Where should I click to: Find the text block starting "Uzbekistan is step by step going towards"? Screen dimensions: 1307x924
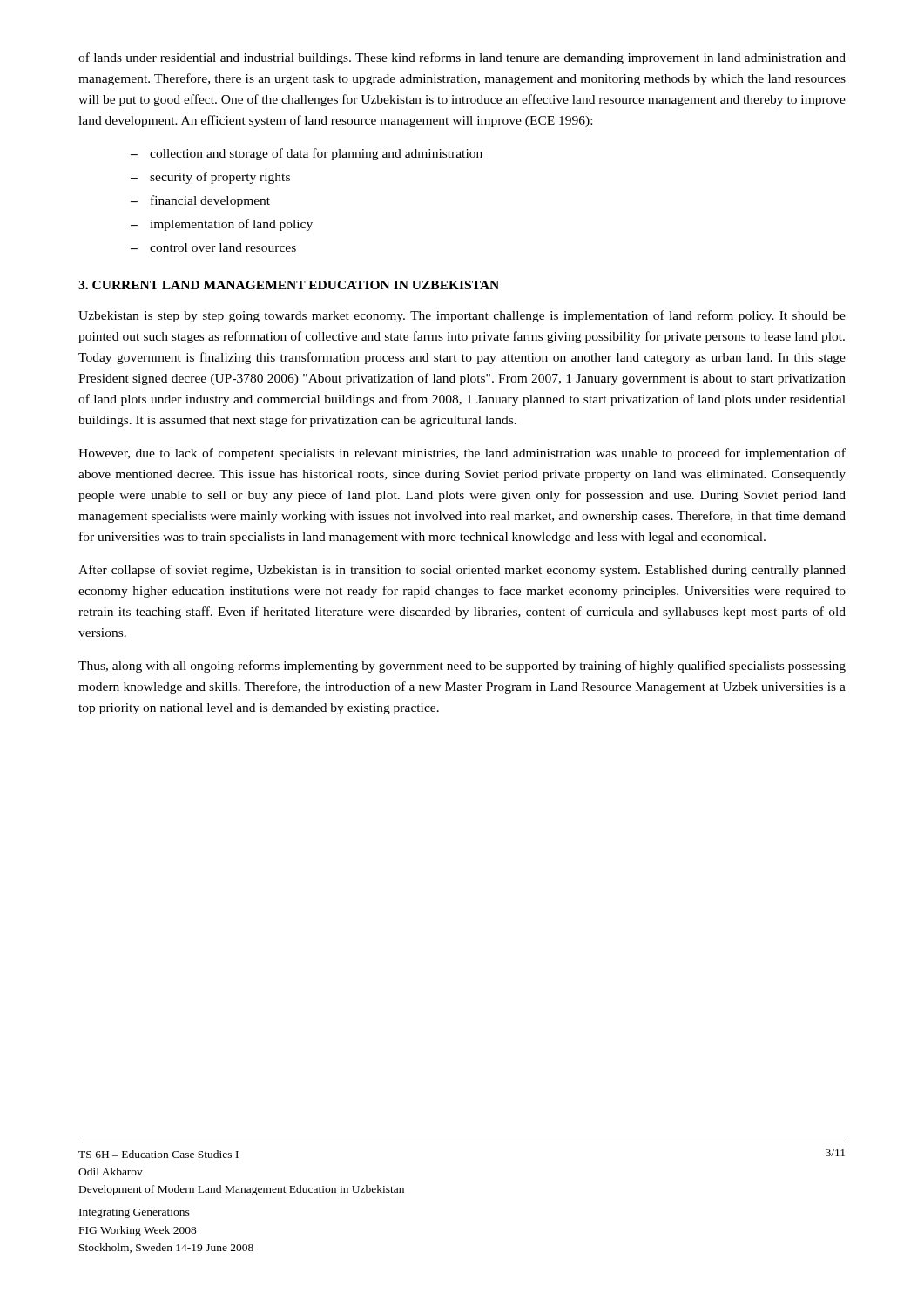tap(462, 367)
